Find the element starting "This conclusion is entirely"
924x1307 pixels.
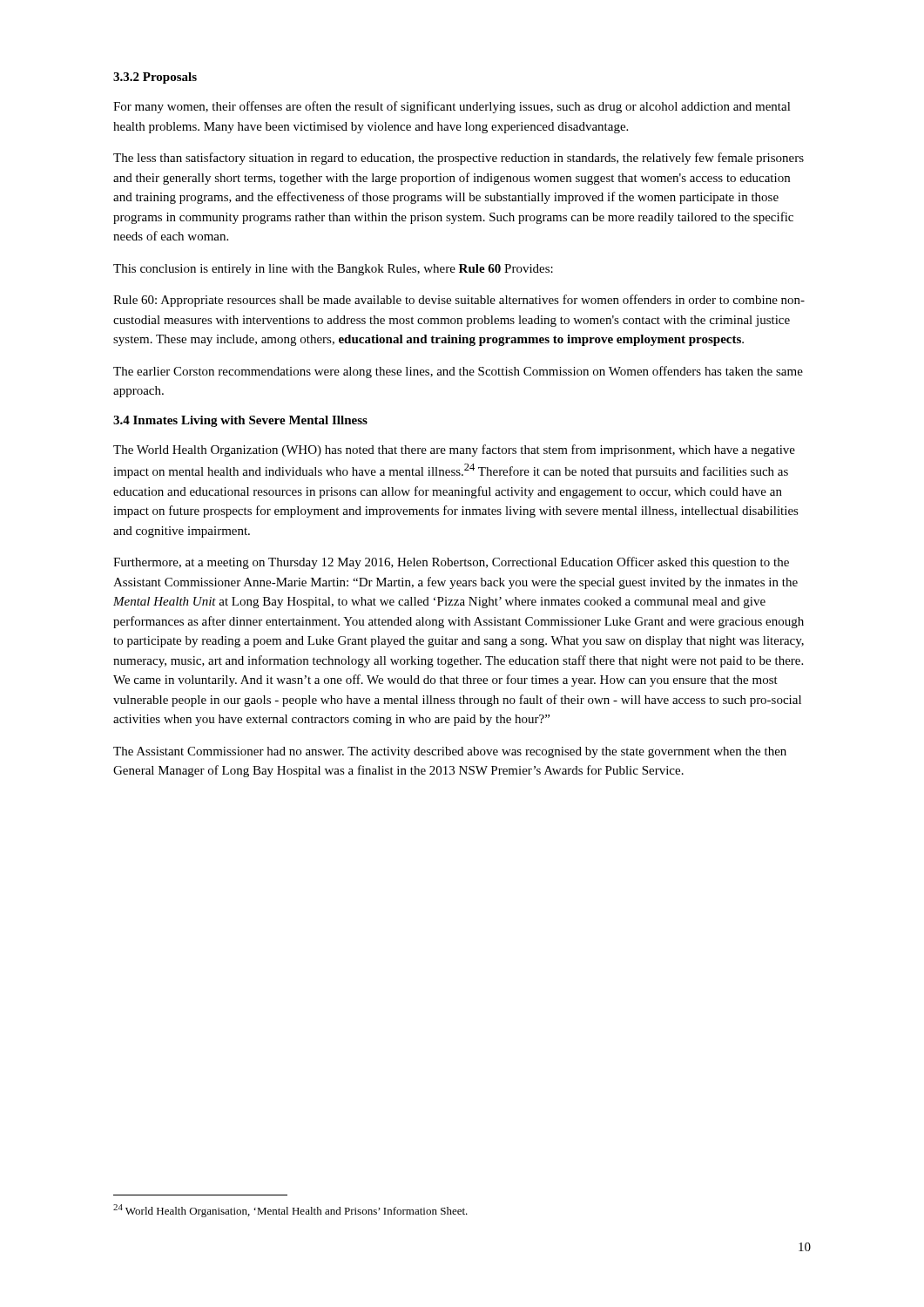pyautogui.click(x=462, y=268)
